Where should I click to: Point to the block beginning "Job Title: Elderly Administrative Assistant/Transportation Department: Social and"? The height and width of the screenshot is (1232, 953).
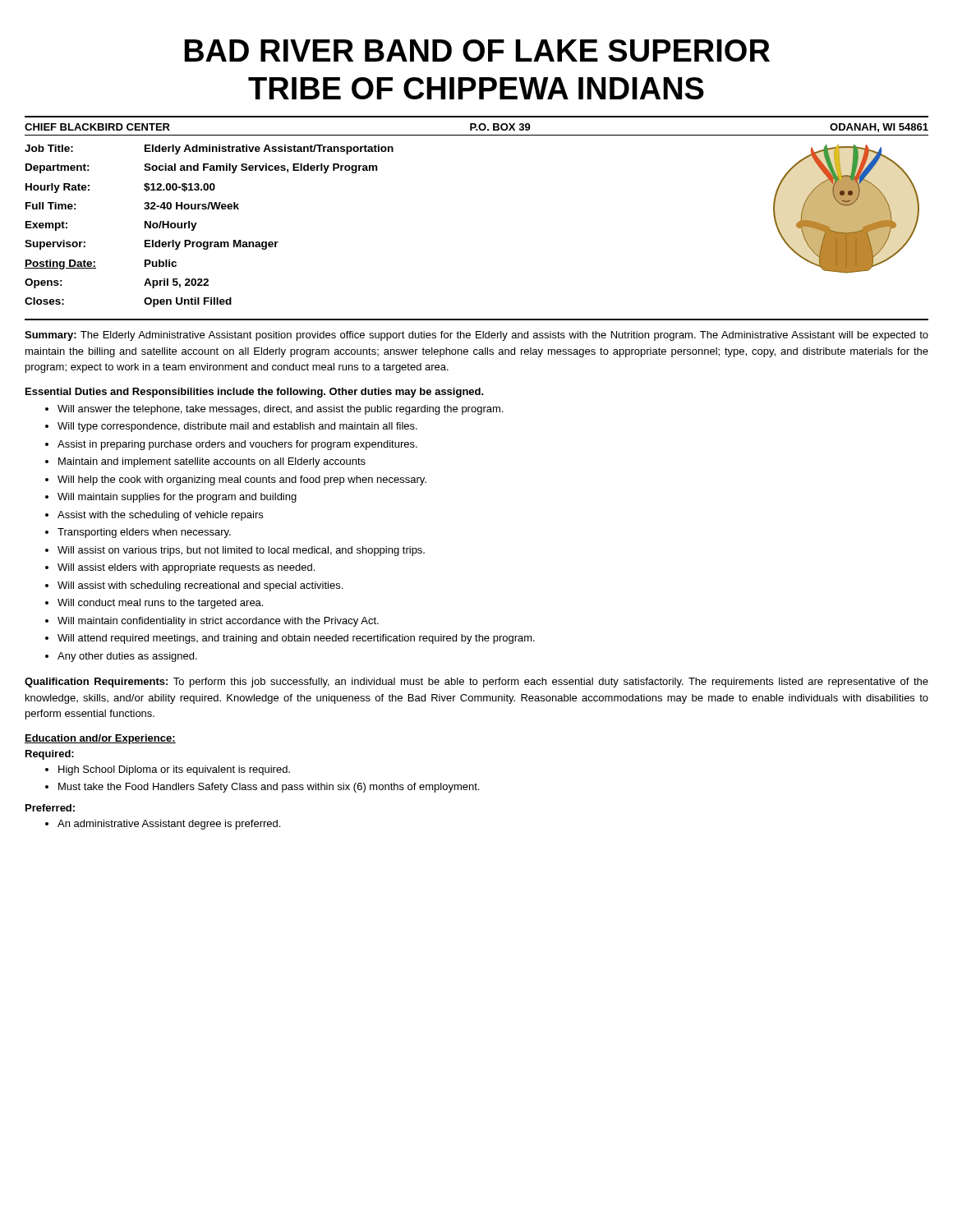(209, 149)
